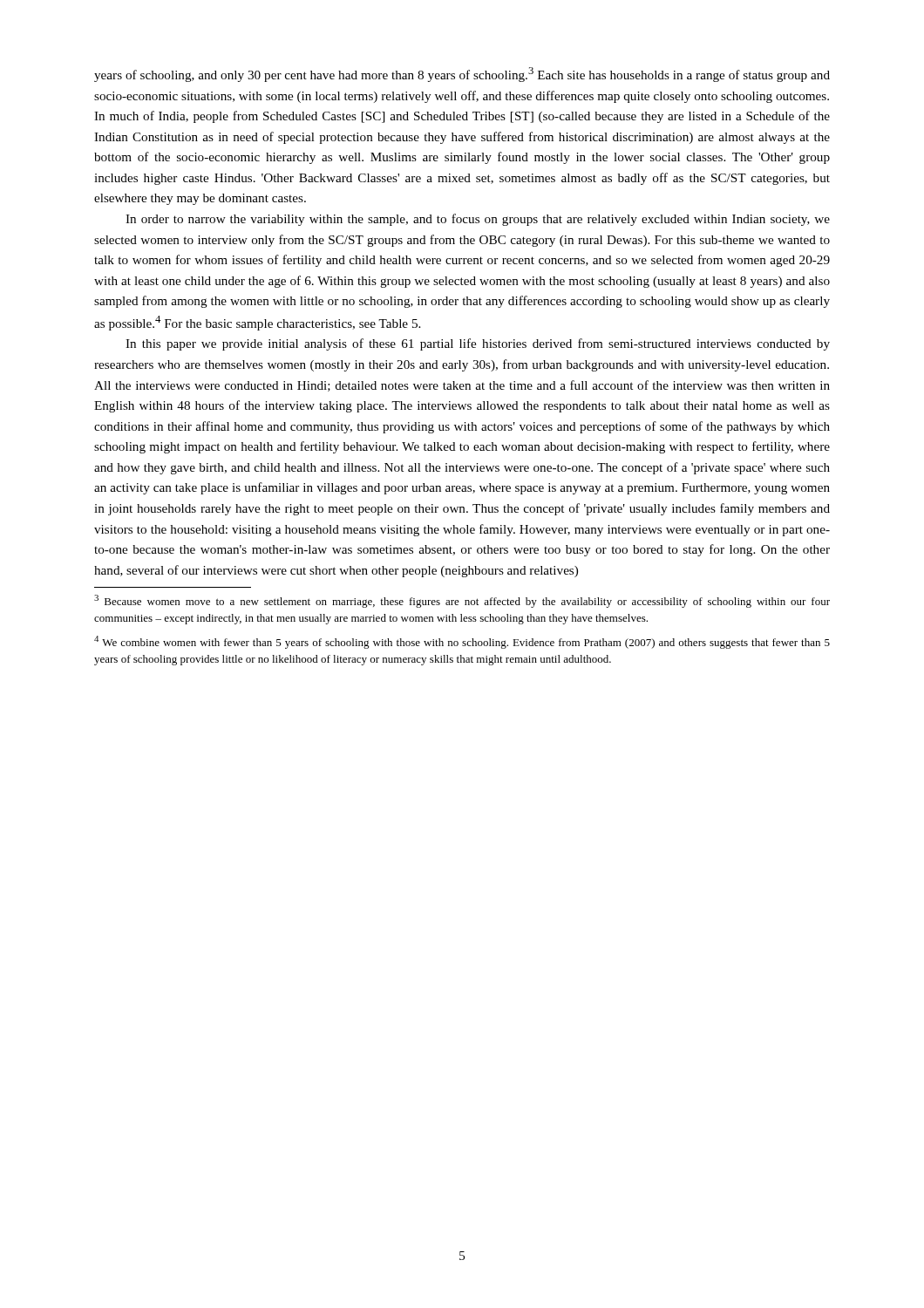Select the block starting "3 Because women move to a new"
The height and width of the screenshot is (1308, 924).
(462, 608)
